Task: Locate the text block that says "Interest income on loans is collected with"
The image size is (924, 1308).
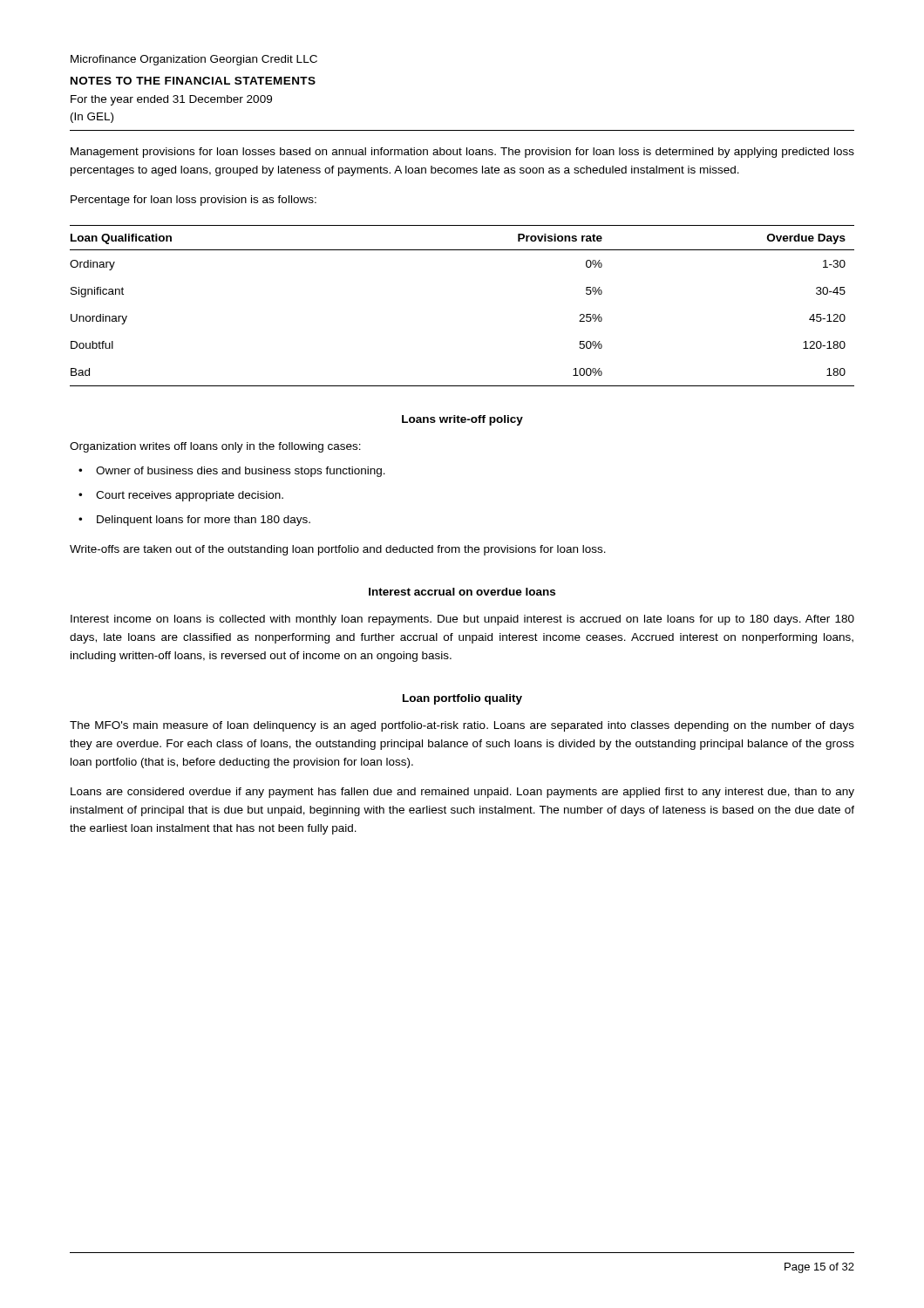Action: coord(462,637)
